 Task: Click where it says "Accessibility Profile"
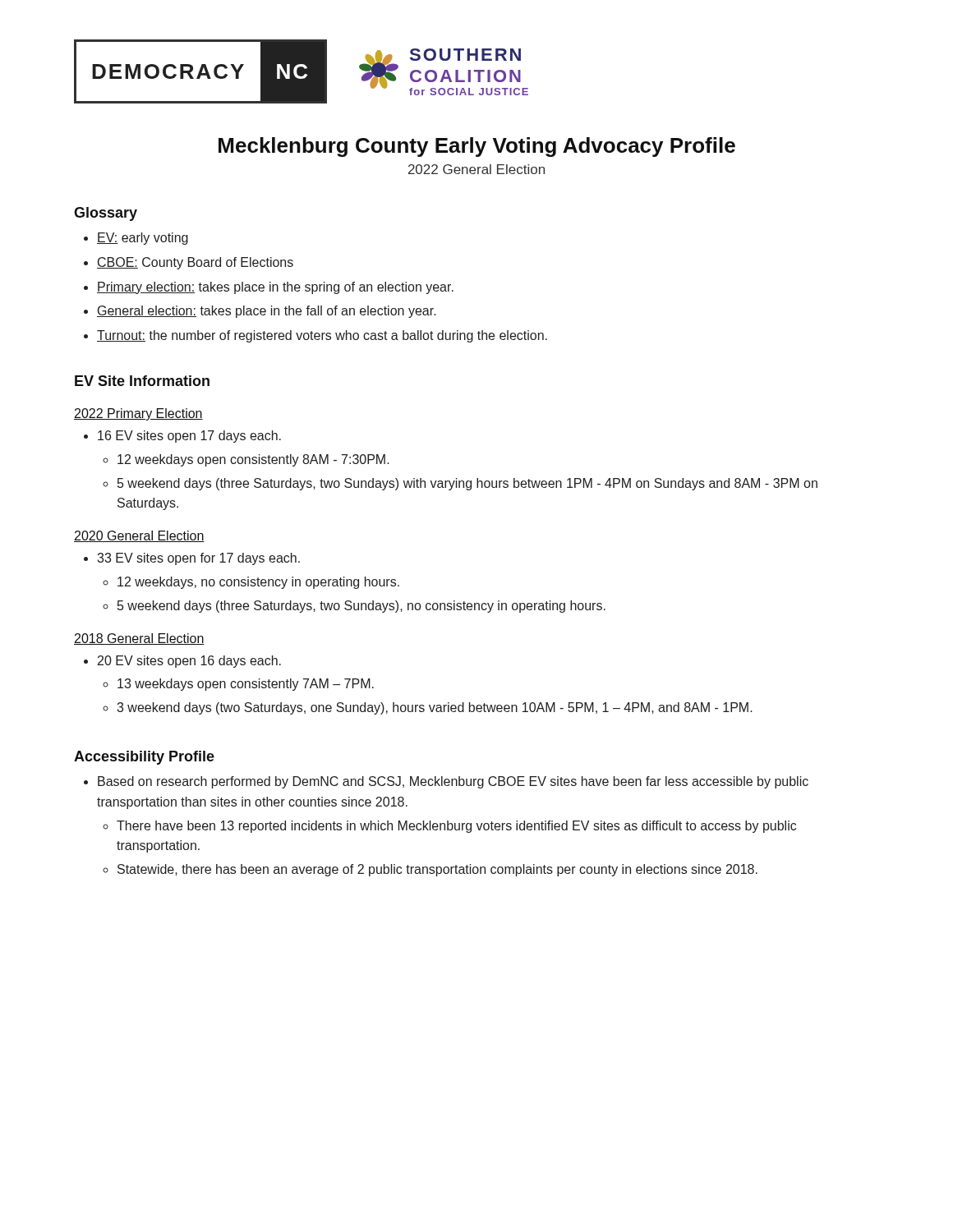[x=144, y=756]
